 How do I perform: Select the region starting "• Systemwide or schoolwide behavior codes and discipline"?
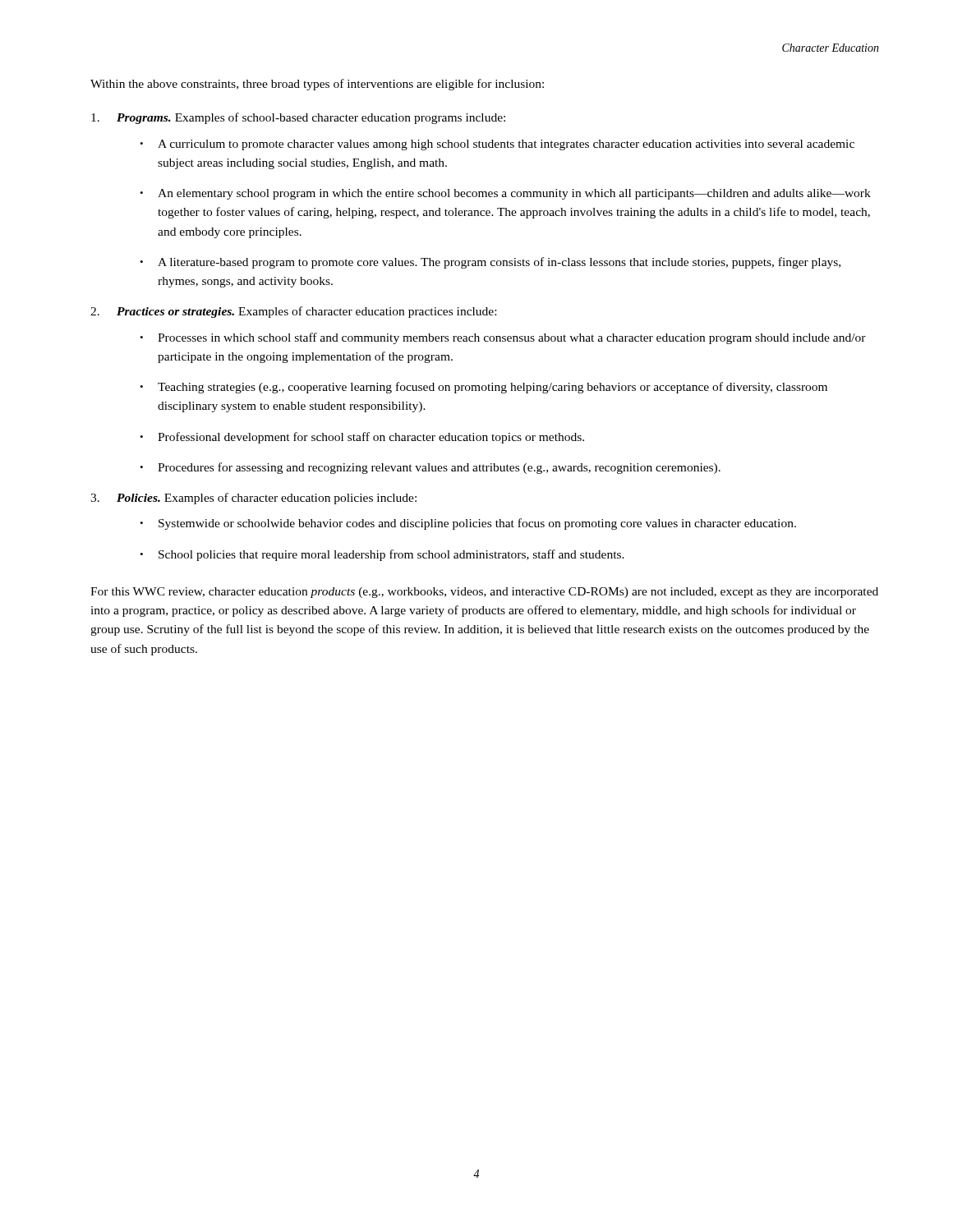click(509, 523)
